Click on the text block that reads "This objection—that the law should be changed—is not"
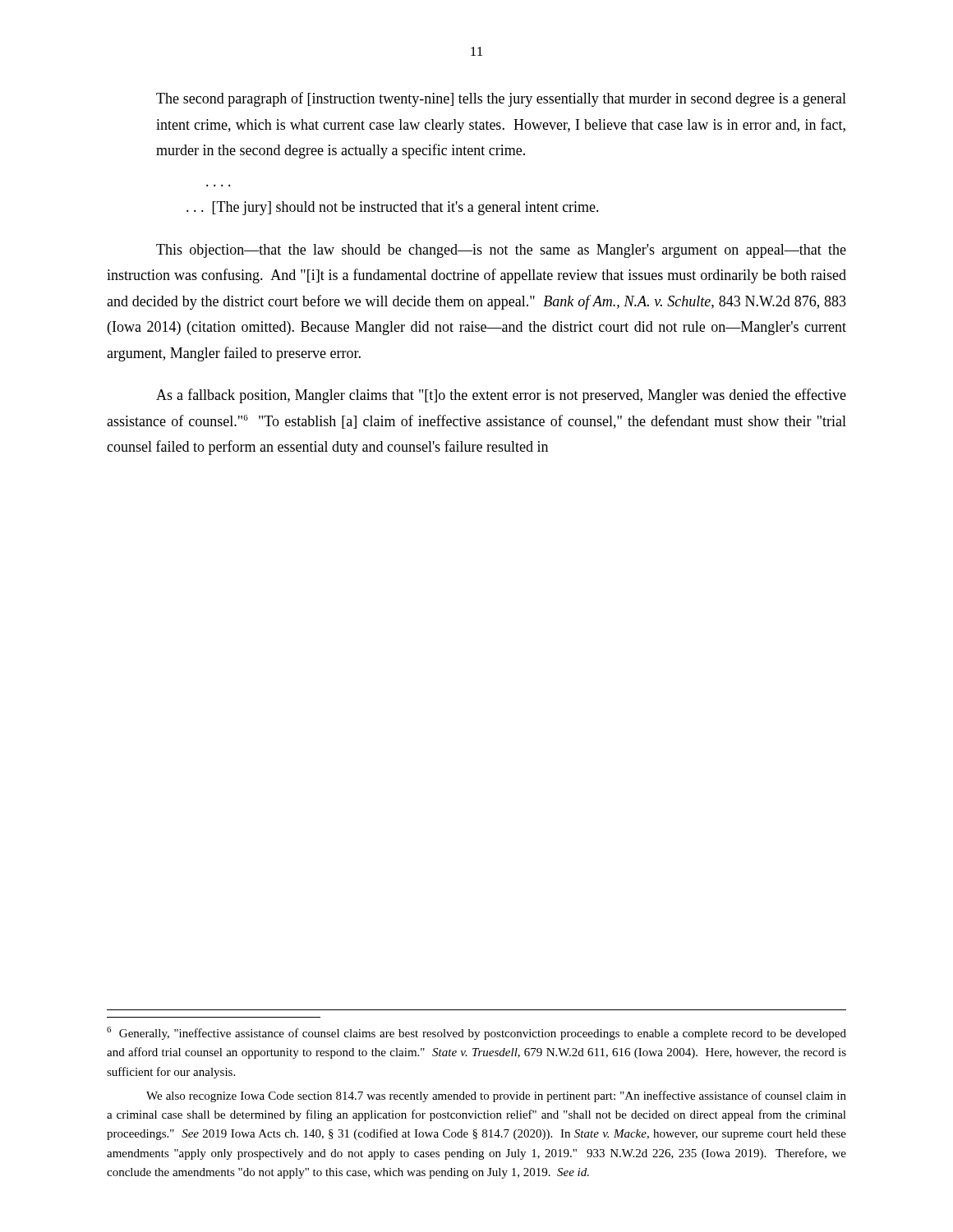The height and width of the screenshot is (1232, 953). coord(476,301)
